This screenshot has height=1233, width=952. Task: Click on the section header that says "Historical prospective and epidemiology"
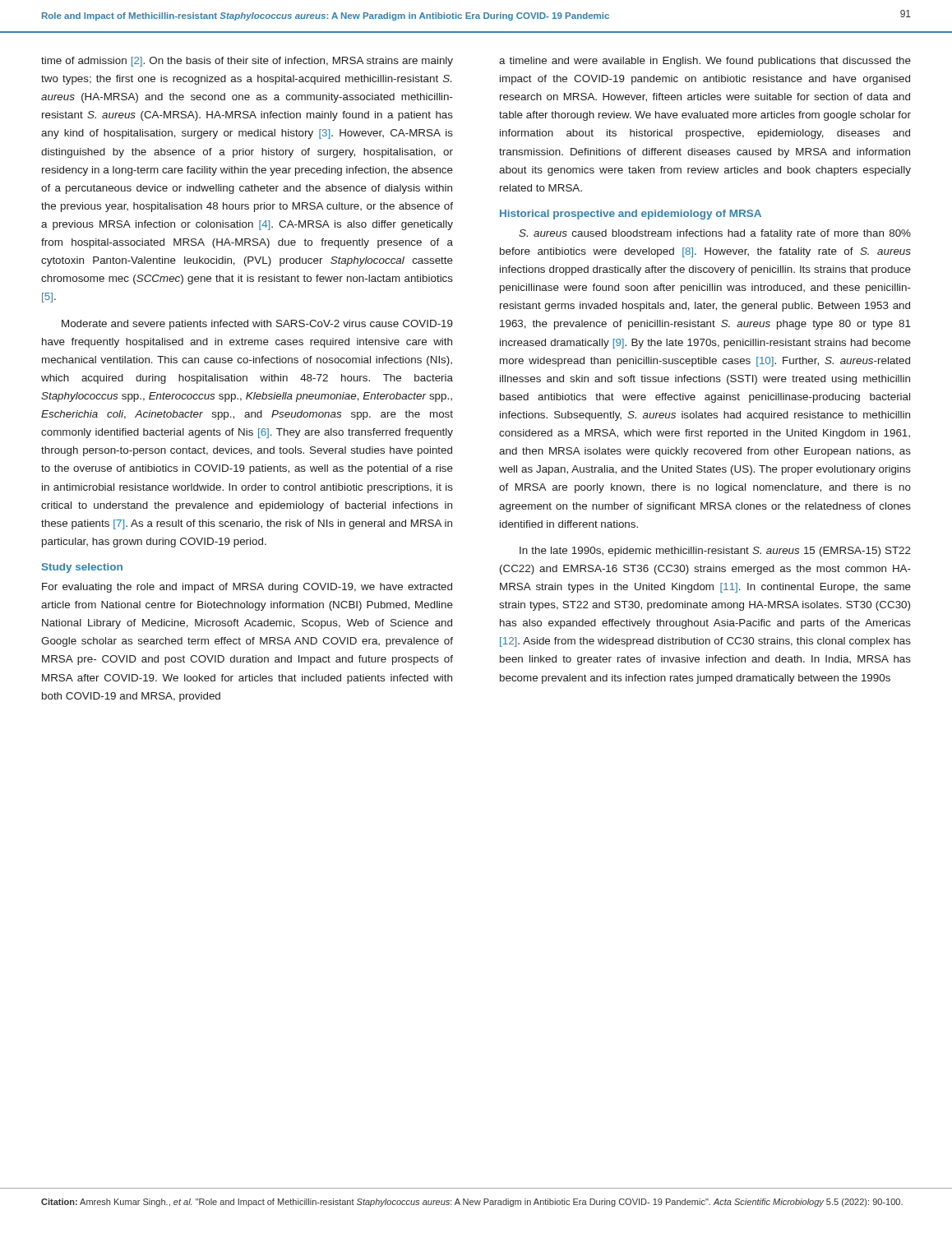point(630,213)
